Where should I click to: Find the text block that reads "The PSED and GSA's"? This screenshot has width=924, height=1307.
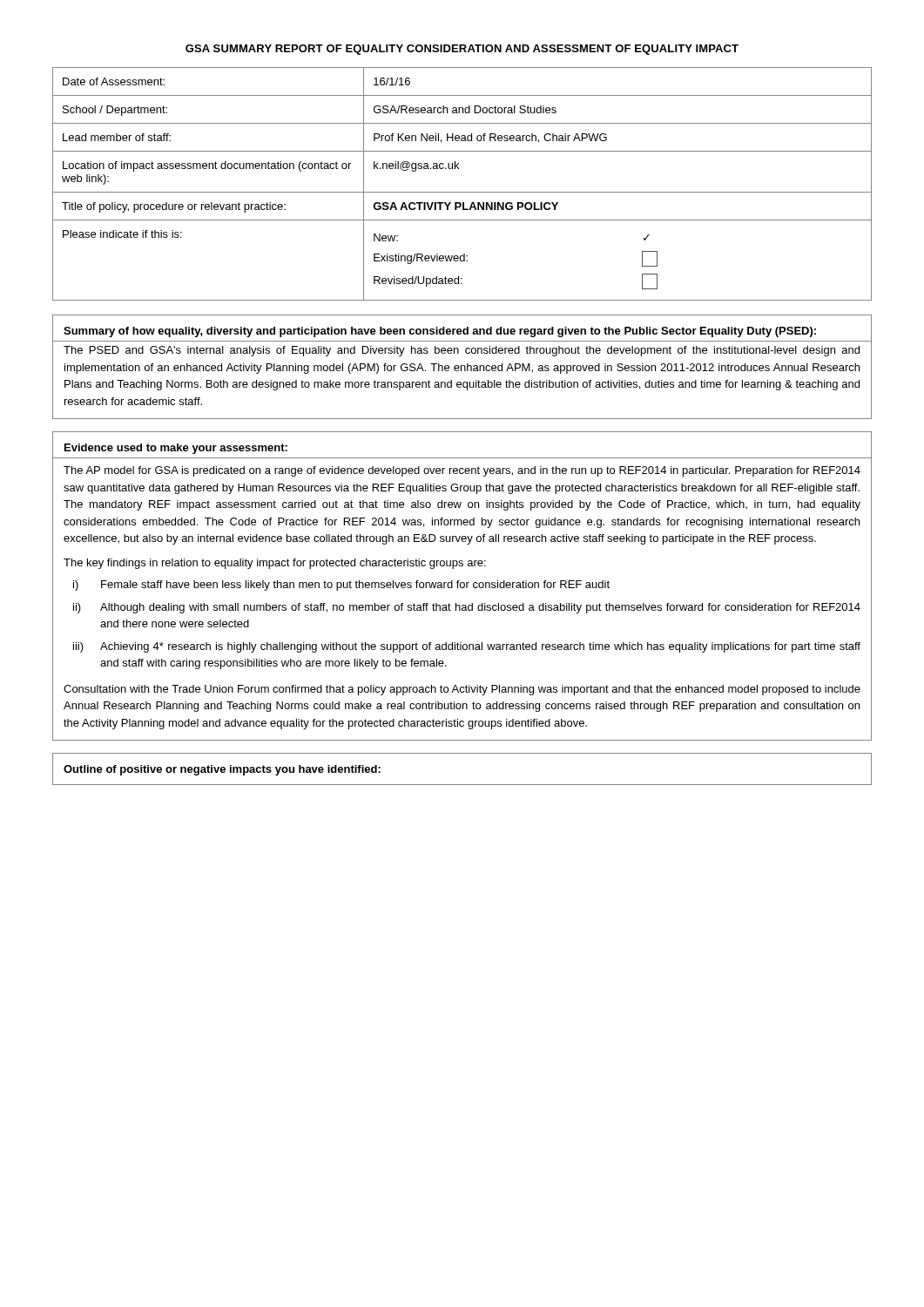coord(462,375)
